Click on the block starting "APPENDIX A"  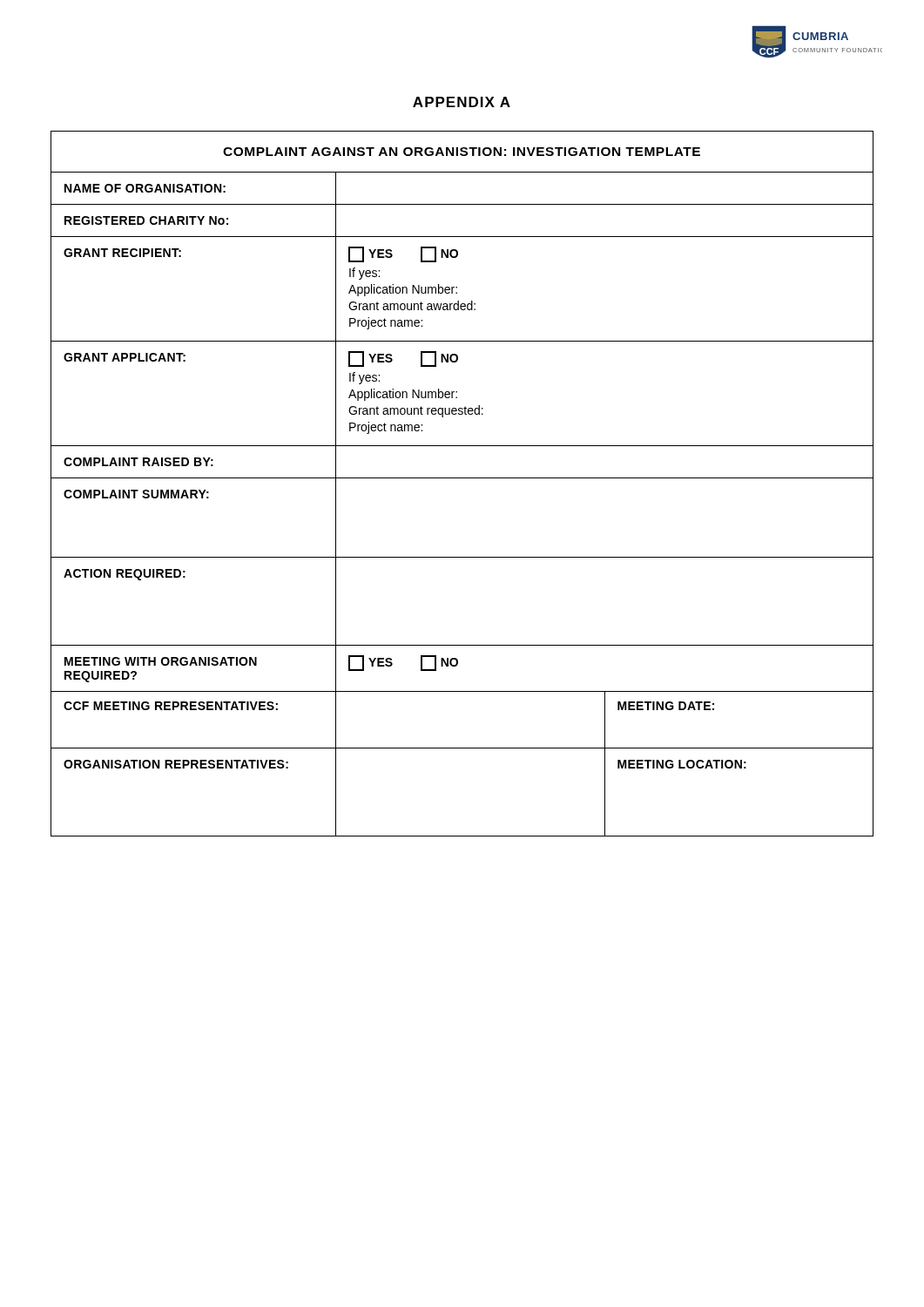tap(462, 102)
